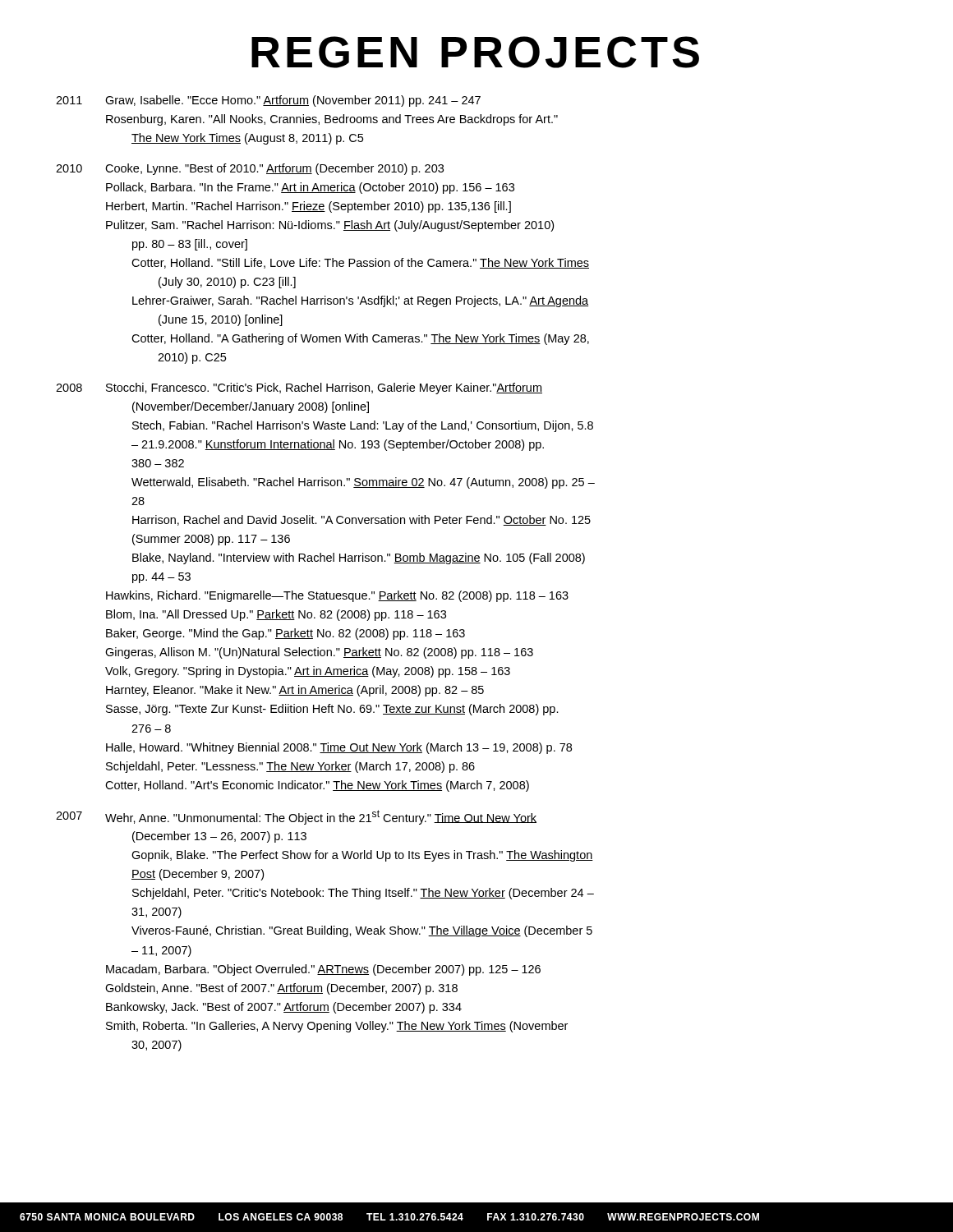Navigate to the passage starting "Regen Projects"
The image size is (953, 1232).
click(476, 52)
